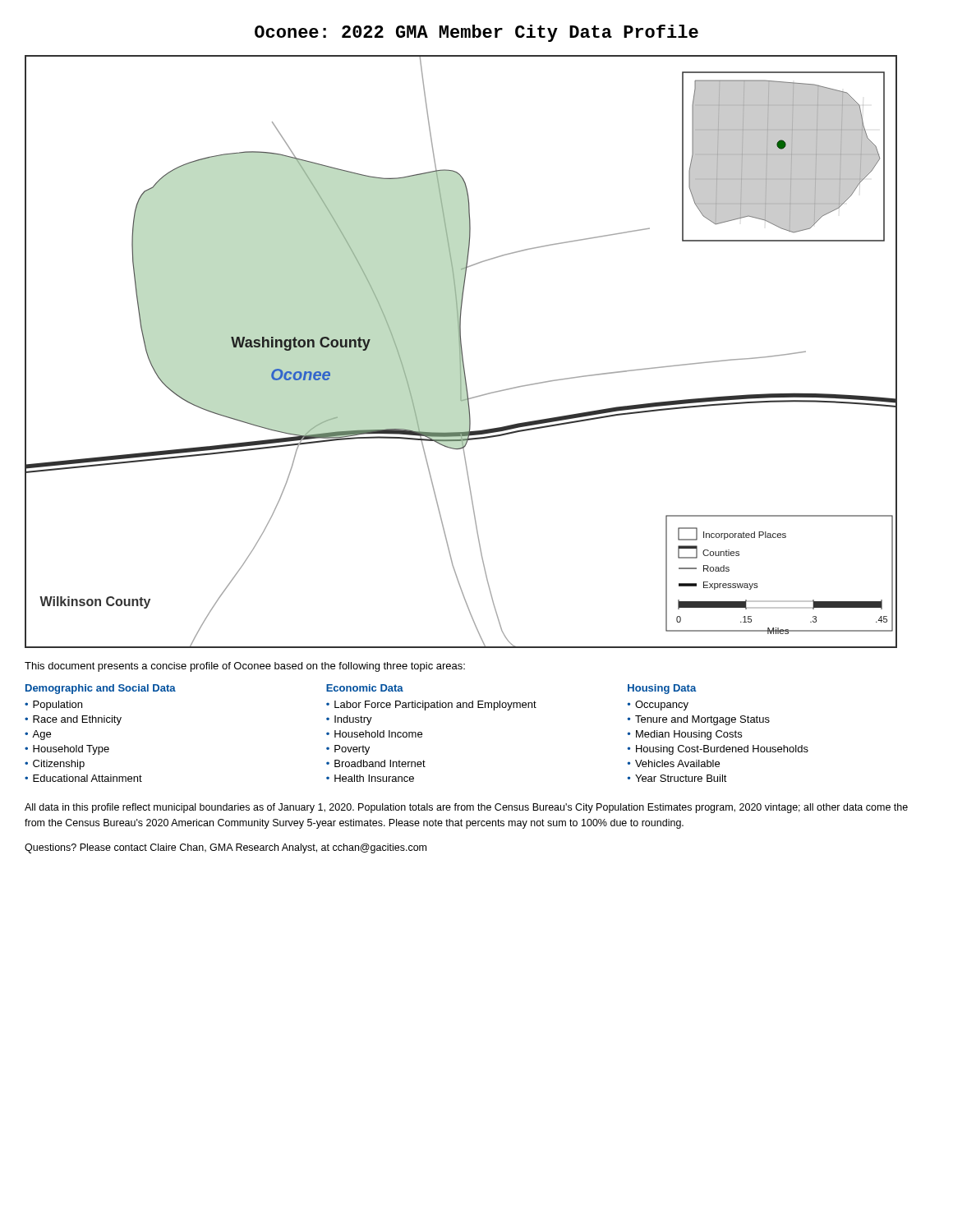Locate the list item that reads "Race and Ethnicity"
953x1232 pixels.
pos(77,719)
